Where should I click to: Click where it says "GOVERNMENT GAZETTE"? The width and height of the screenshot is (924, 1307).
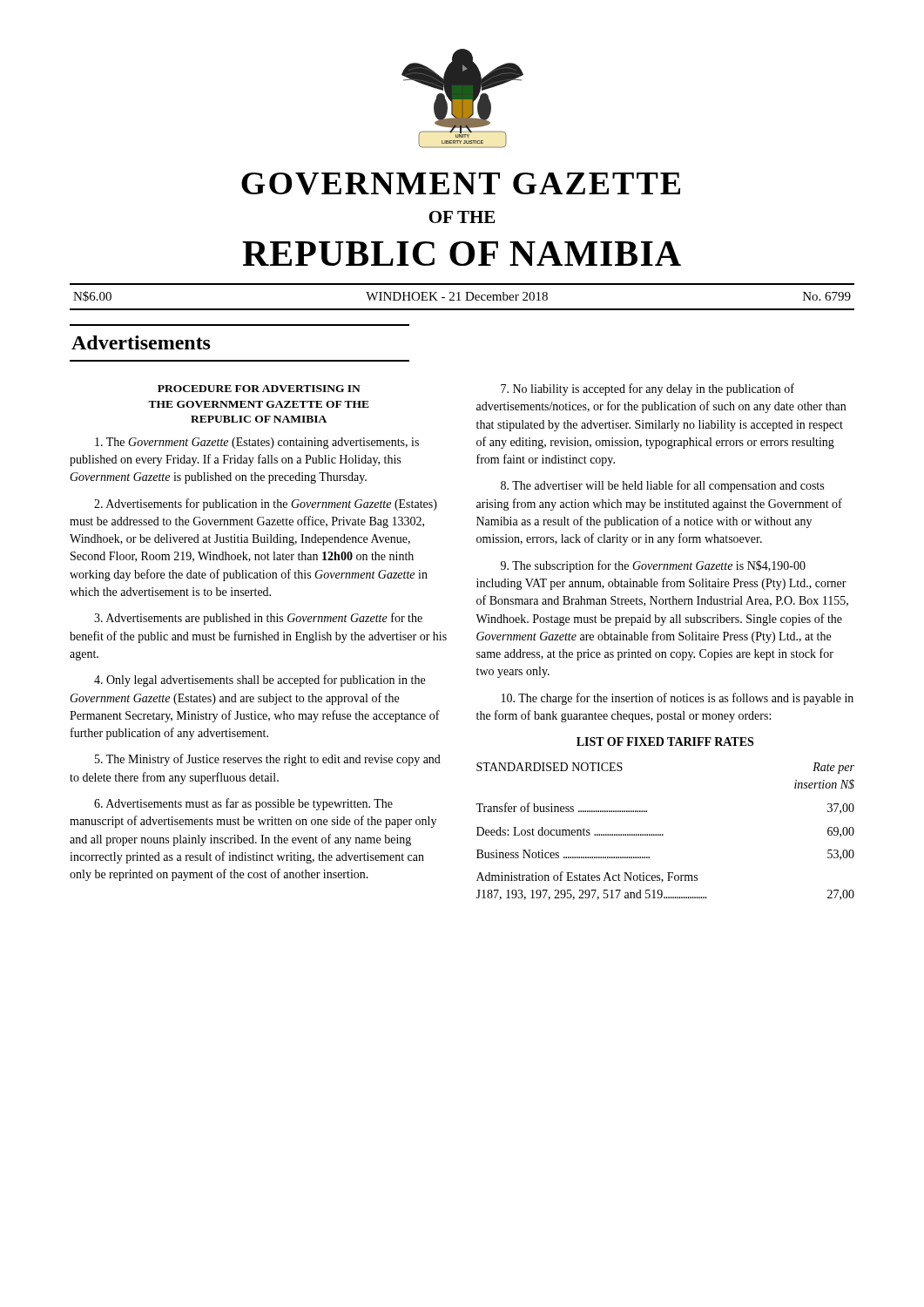(462, 183)
